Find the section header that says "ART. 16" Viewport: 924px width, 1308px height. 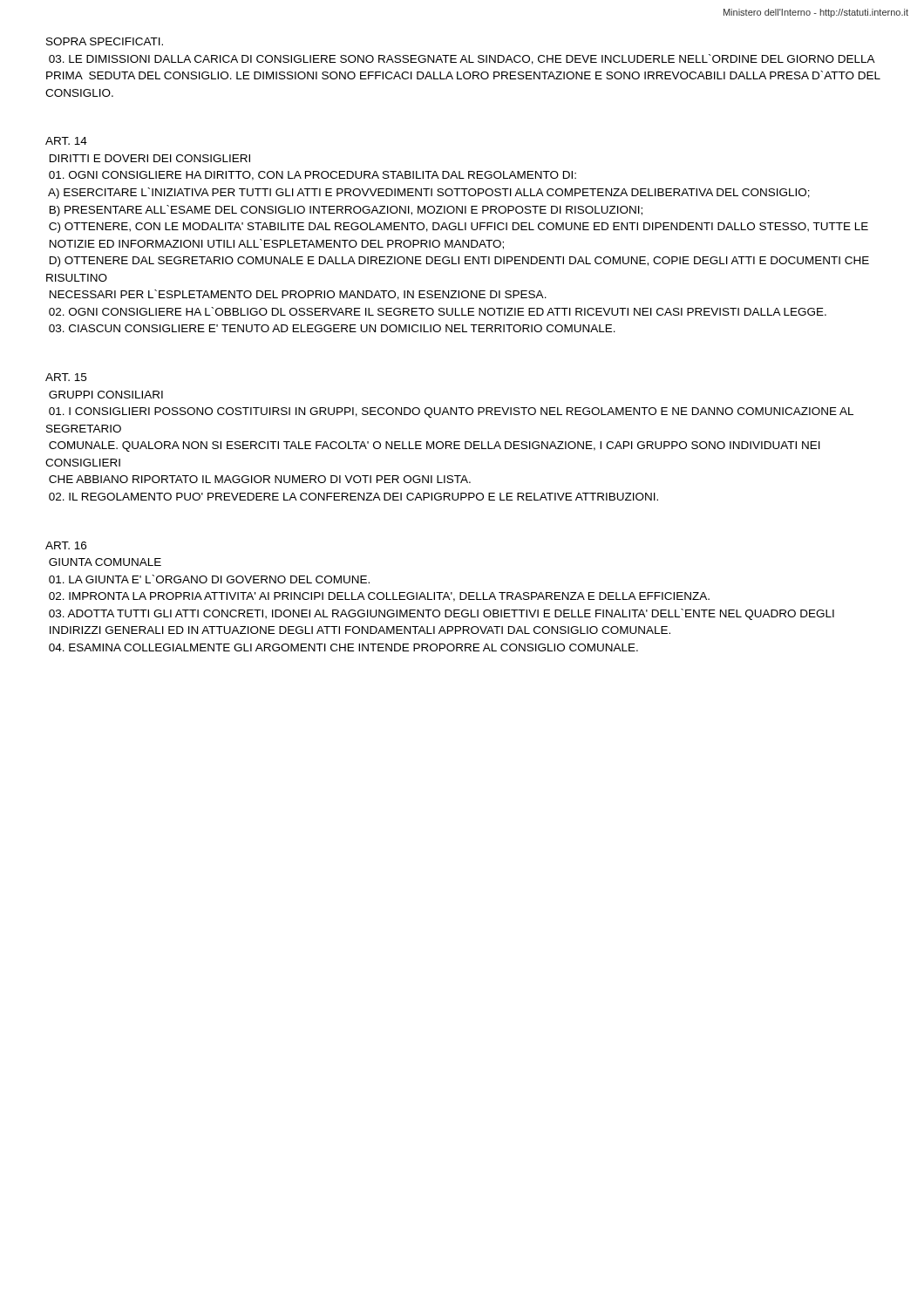point(66,545)
